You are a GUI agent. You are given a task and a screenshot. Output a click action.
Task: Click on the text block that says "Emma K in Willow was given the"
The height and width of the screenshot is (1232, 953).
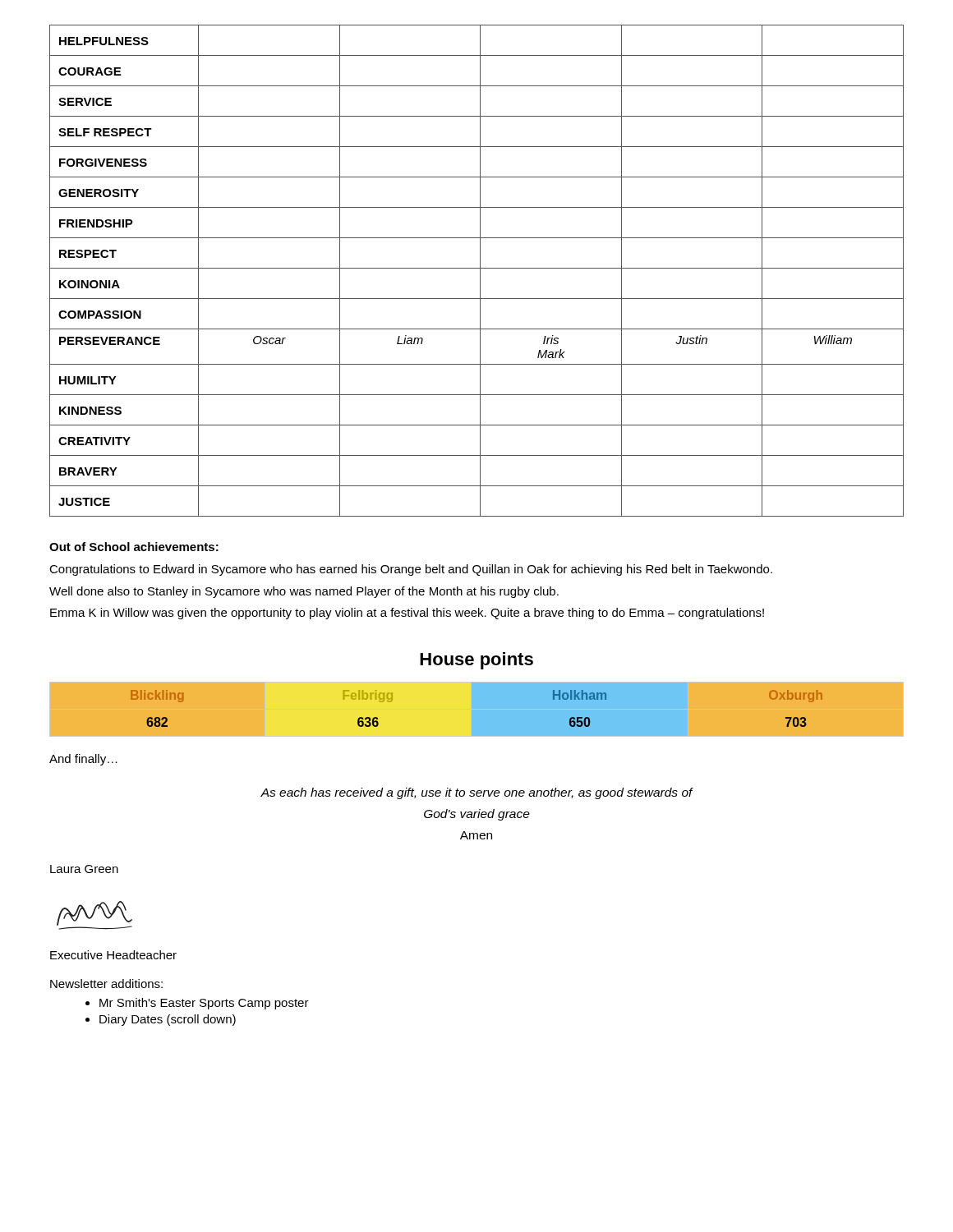[x=476, y=613]
